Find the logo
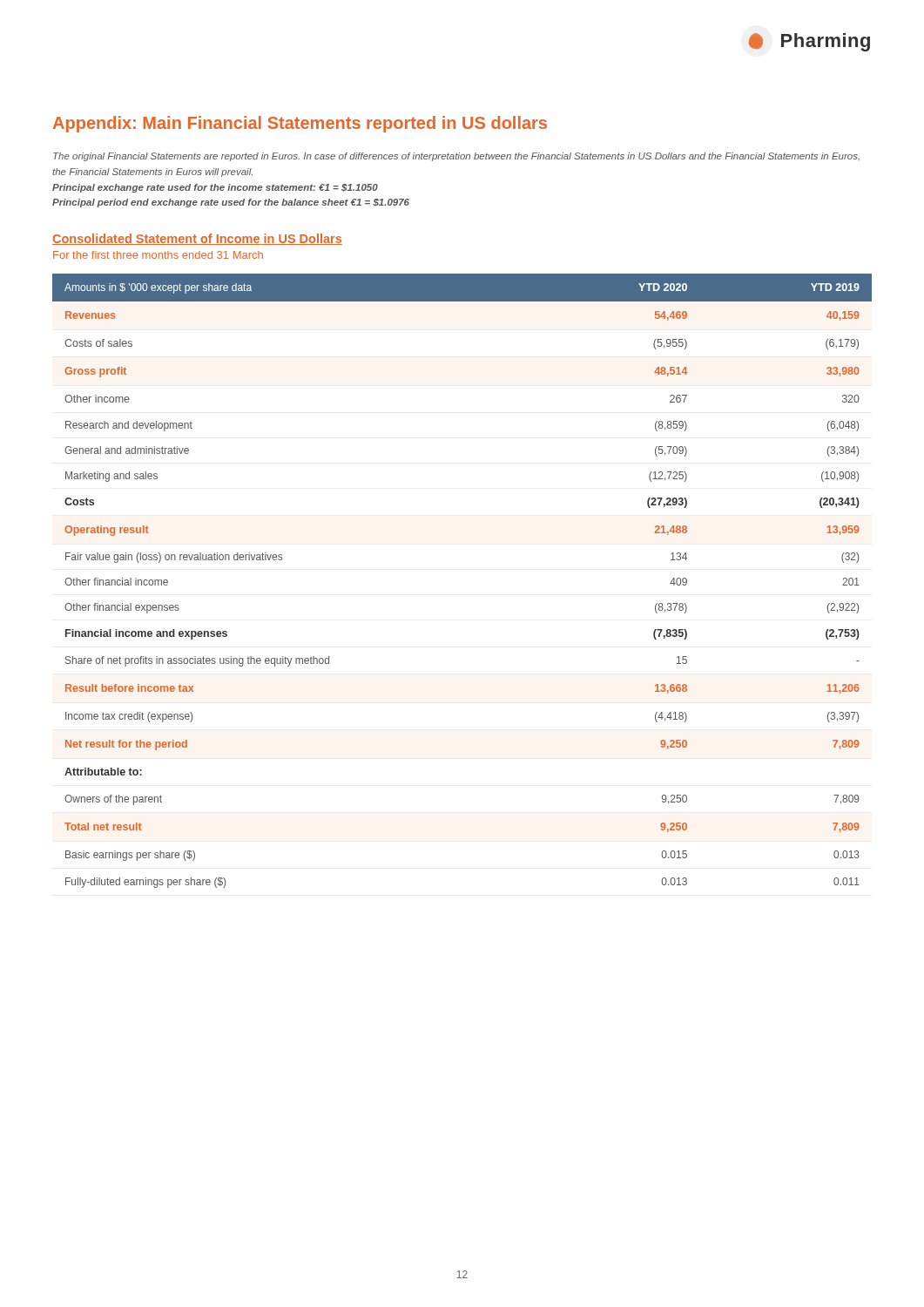This screenshot has height=1307, width=924. (x=806, y=41)
